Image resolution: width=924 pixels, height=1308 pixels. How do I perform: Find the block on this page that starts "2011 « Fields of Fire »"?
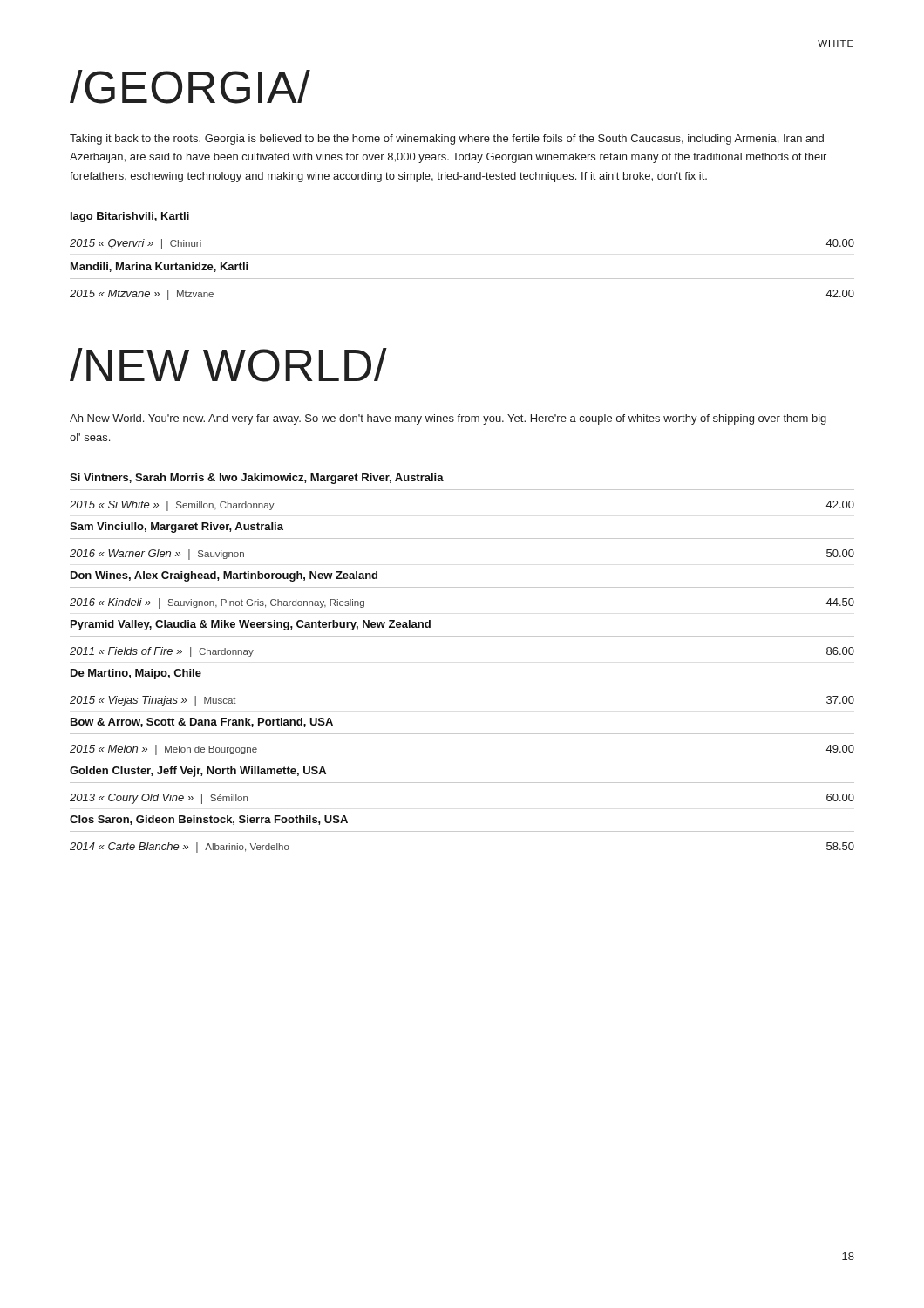coord(163,653)
